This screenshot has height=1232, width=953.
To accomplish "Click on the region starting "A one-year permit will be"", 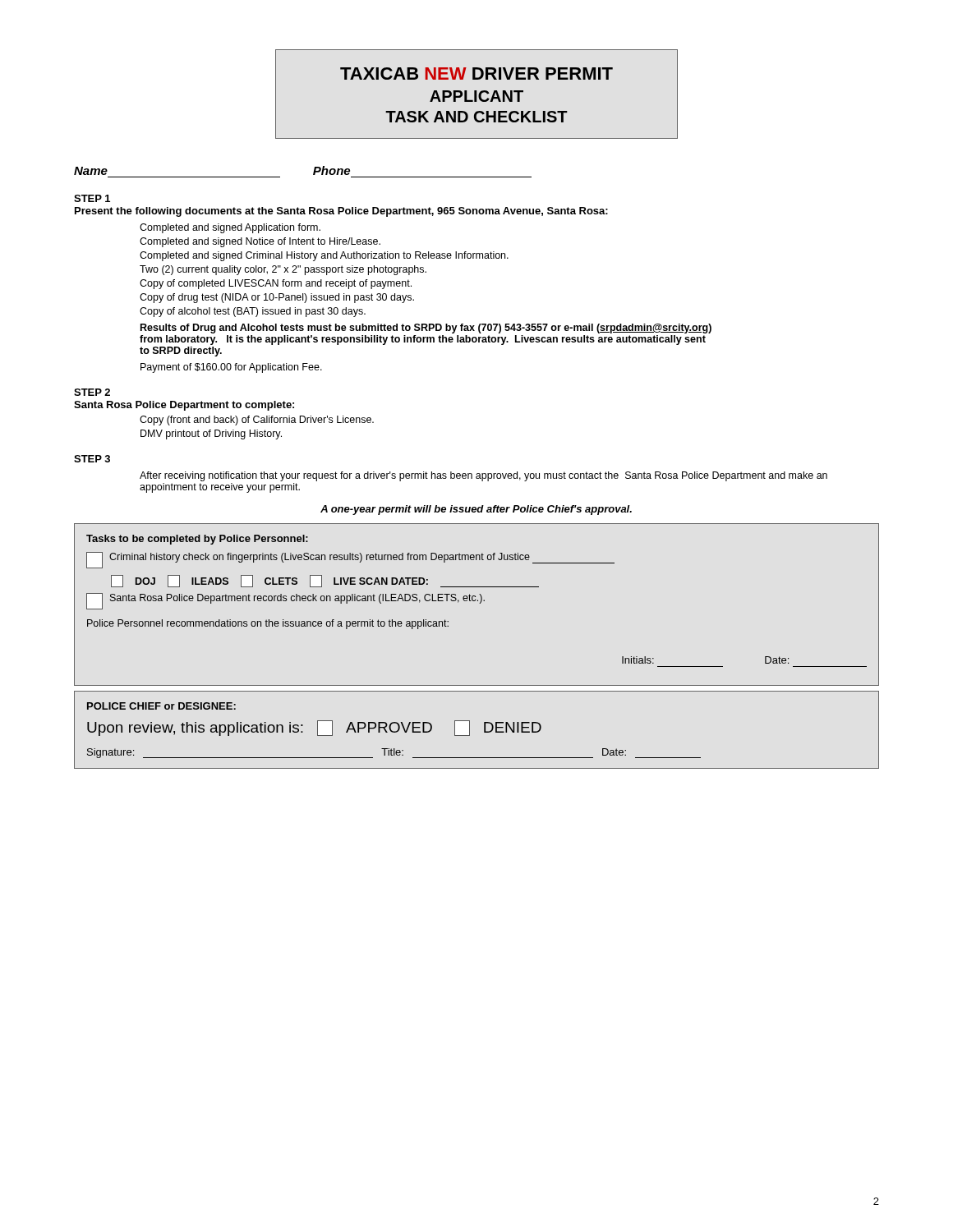I will pyautogui.click(x=476, y=509).
